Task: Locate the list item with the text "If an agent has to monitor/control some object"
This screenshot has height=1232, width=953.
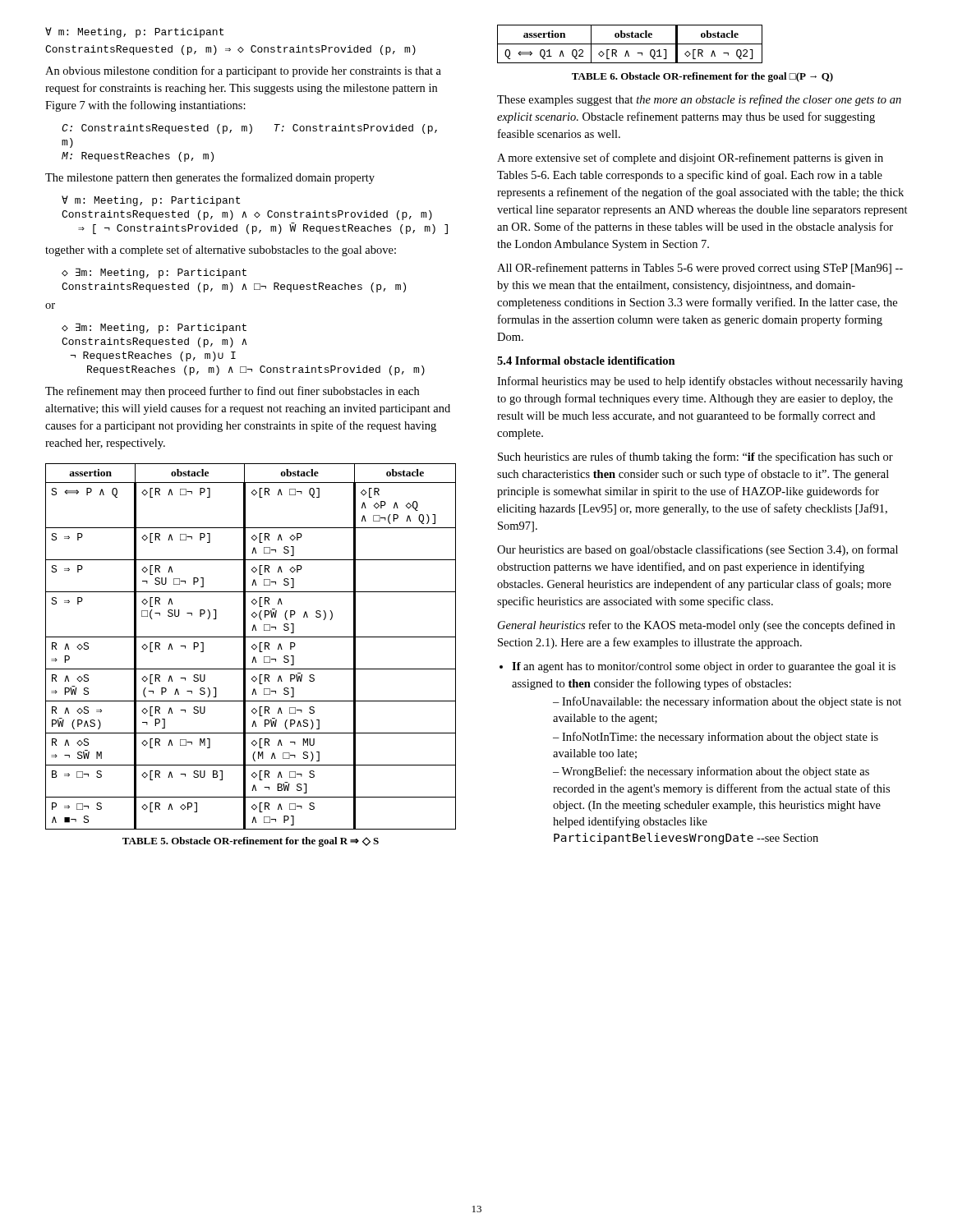Action: (710, 752)
